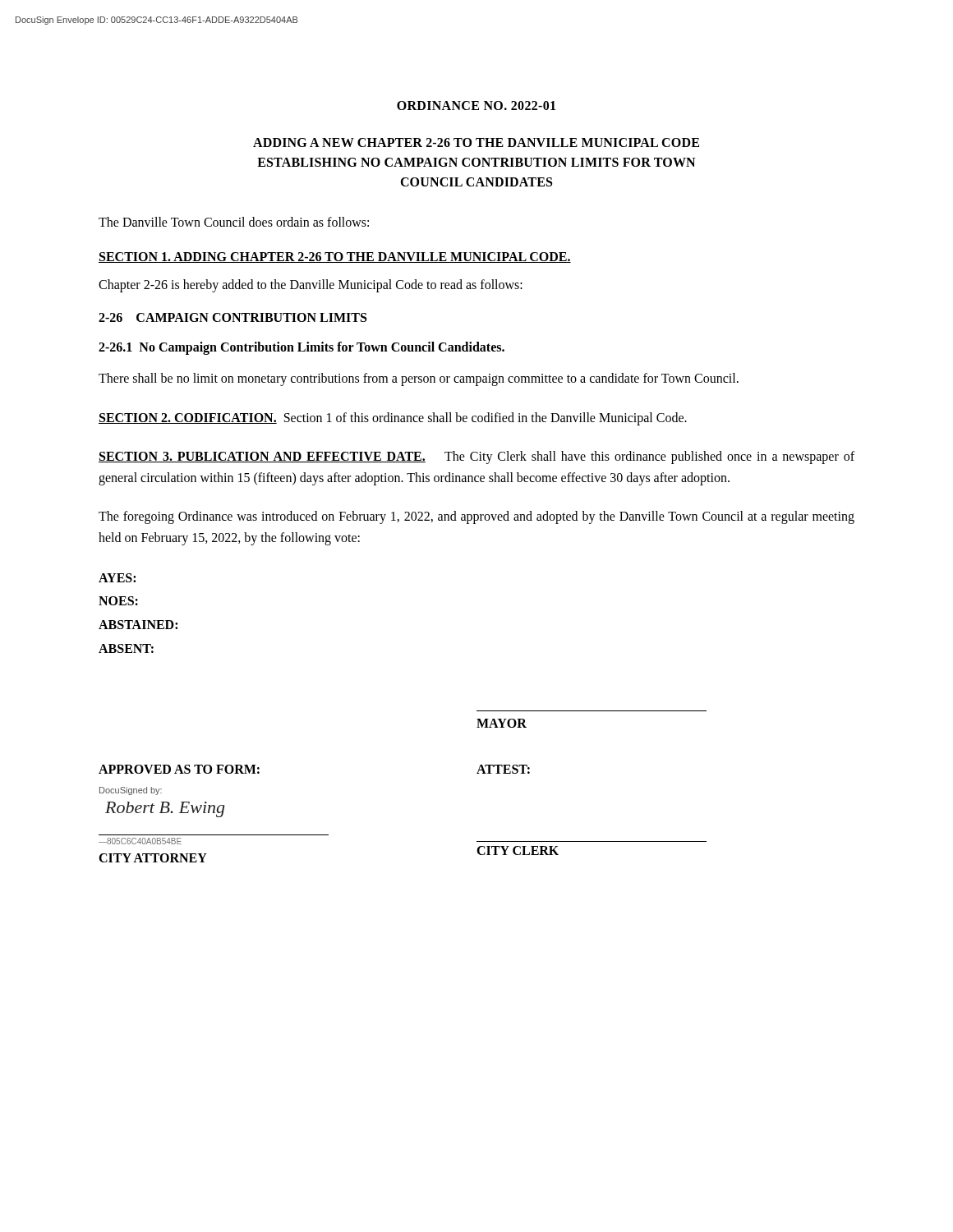Find the text block with the text "SECTION 3. PUBLICATION AND EFFECTIVE DATE. The"
Screen dimensions: 1232x953
coord(476,467)
